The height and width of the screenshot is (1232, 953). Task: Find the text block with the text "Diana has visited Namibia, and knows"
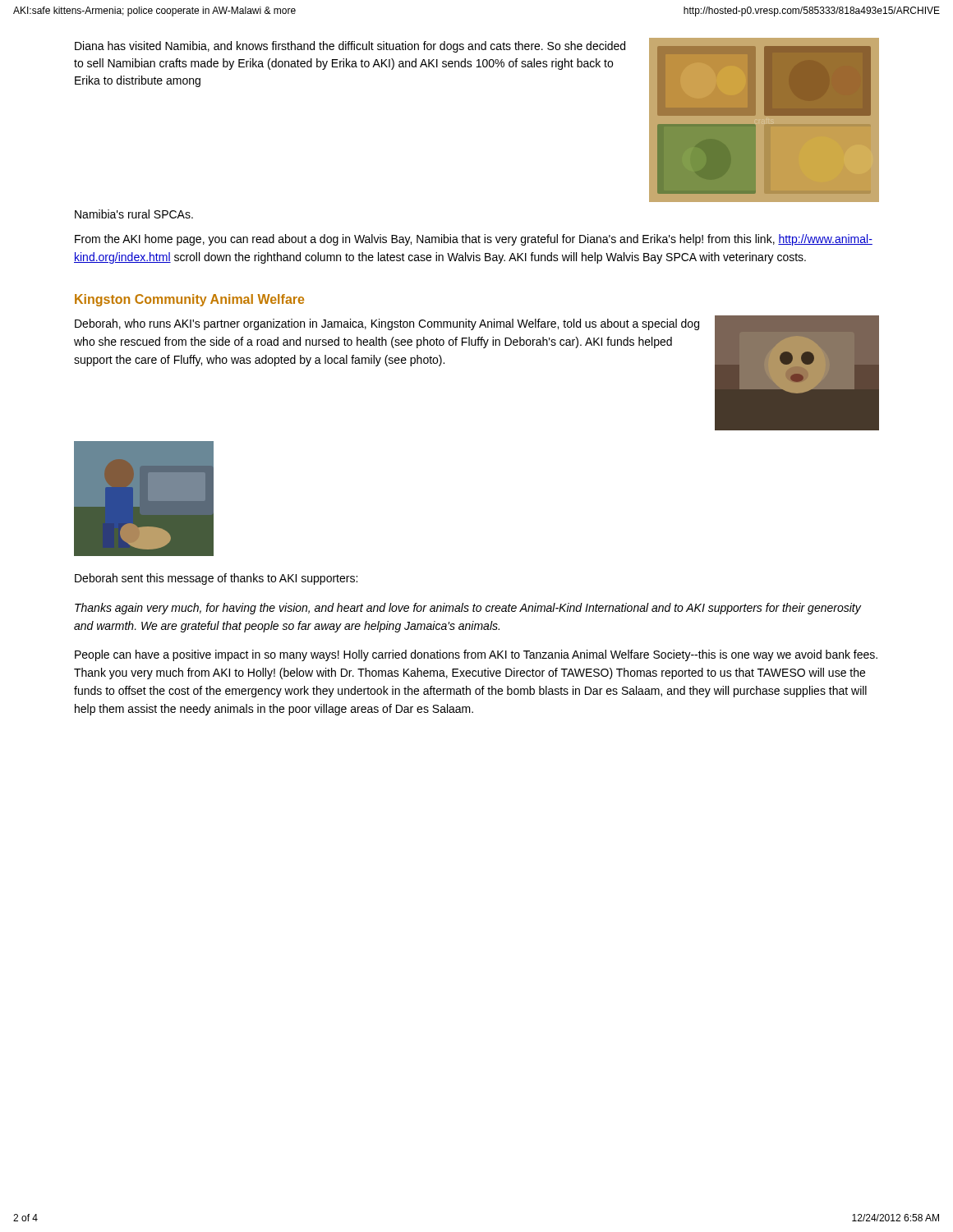pyautogui.click(x=350, y=63)
